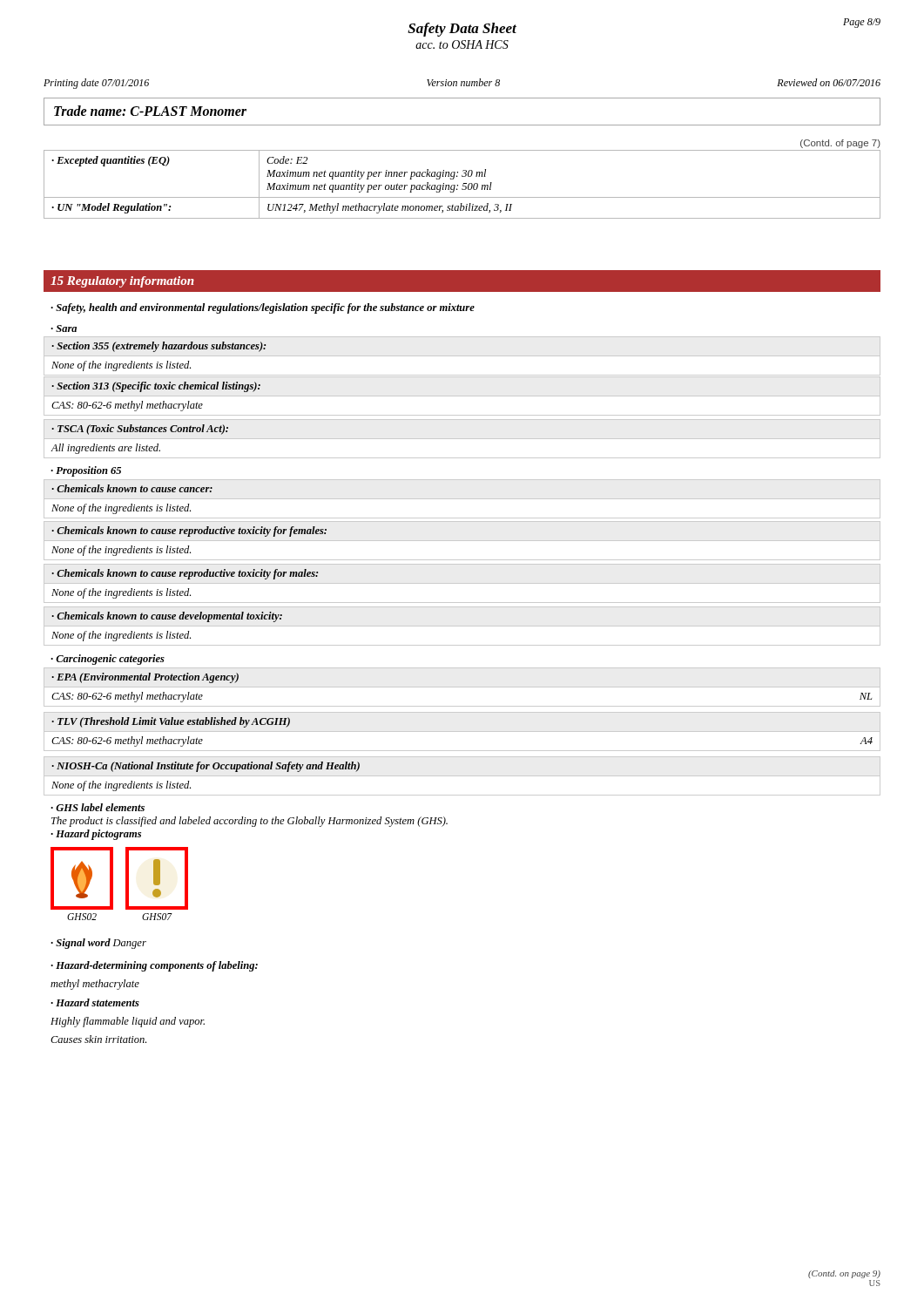The height and width of the screenshot is (1307, 924).
Task: Find the passage starting "· GHS label elements The product is classified"
Action: pyautogui.click(x=250, y=821)
